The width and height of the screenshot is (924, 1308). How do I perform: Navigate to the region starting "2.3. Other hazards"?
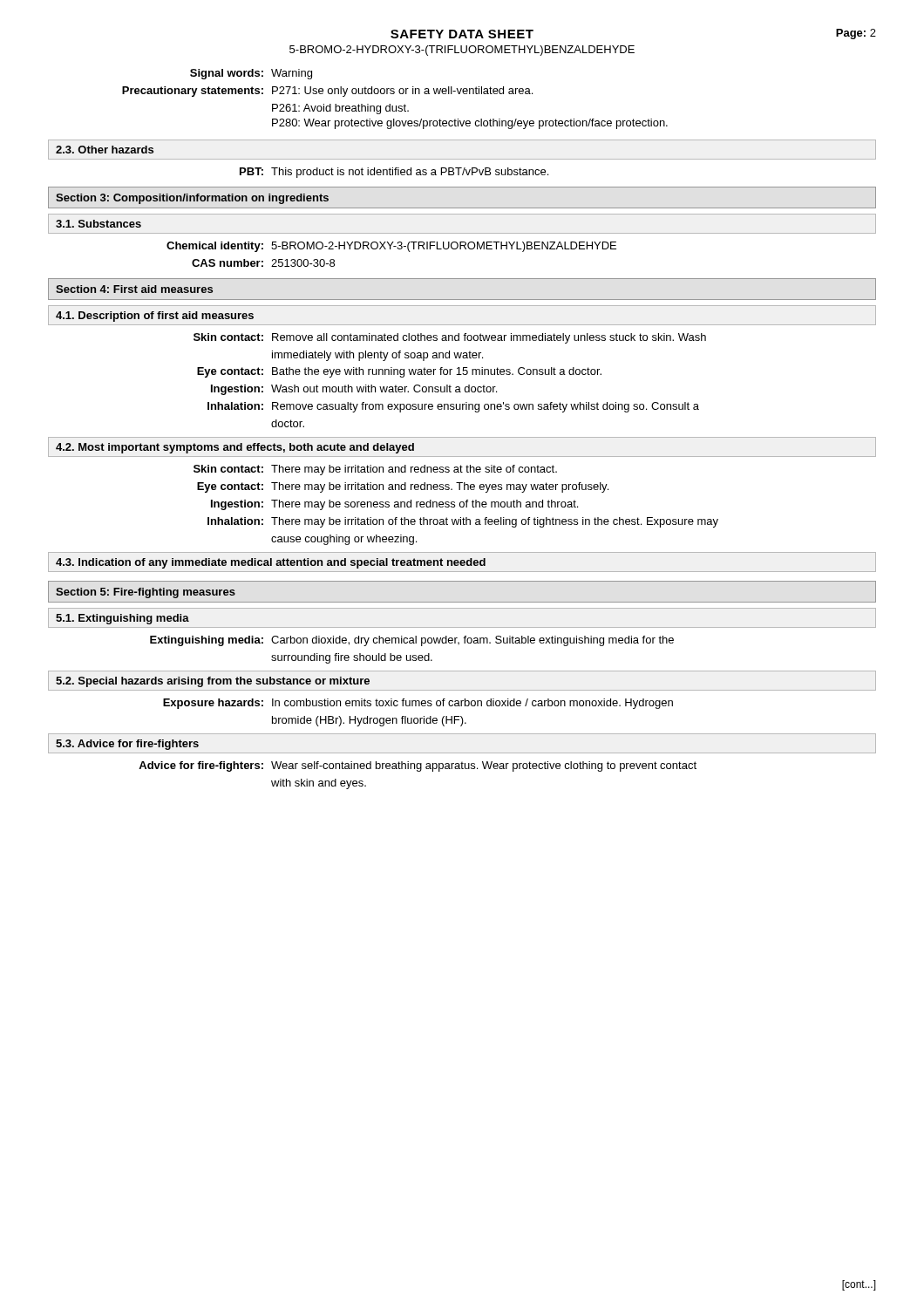(x=105, y=150)
